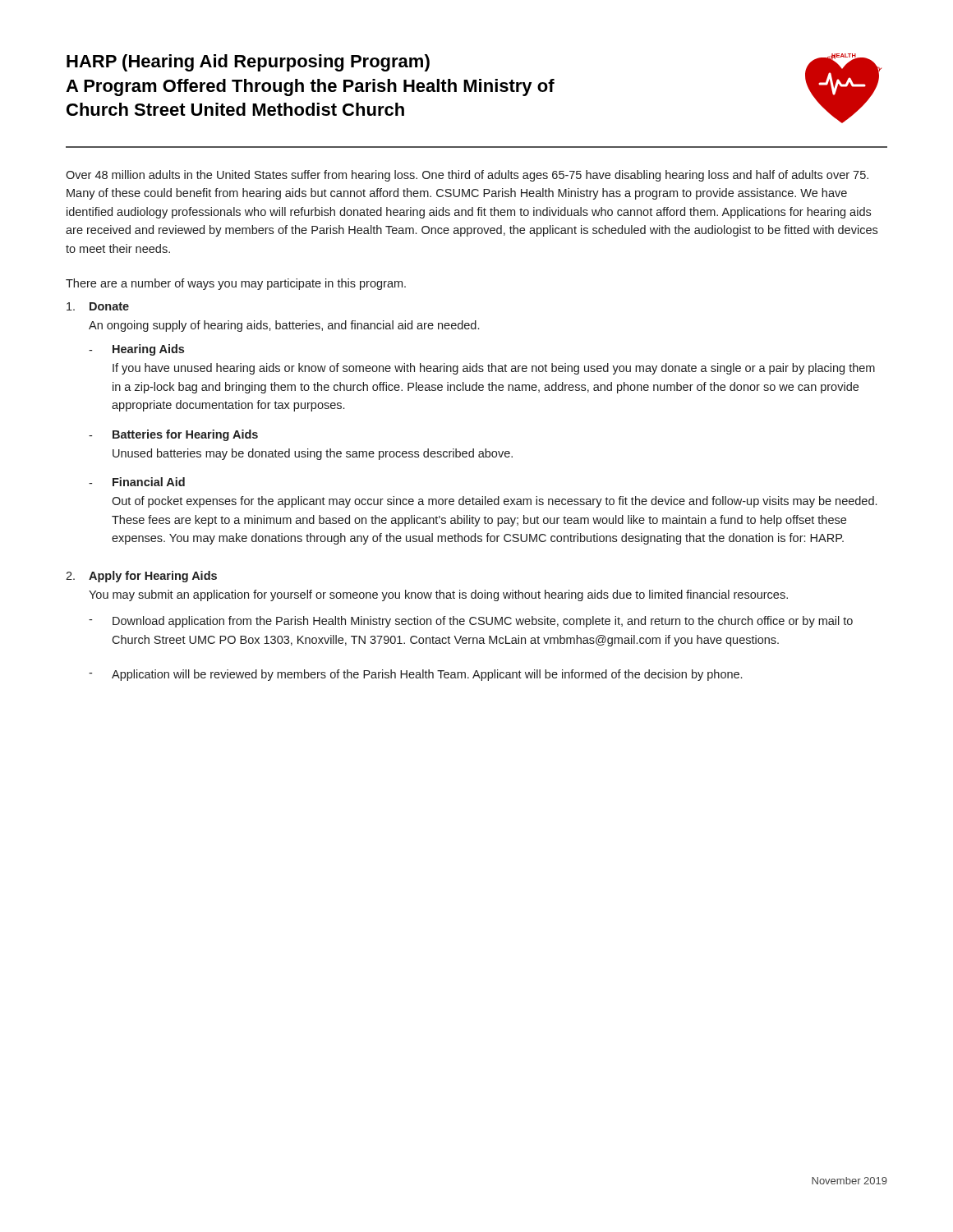Find the element starting "There are a number of"
This screenshot has height=1232, width=953.
tap(236, 284)
